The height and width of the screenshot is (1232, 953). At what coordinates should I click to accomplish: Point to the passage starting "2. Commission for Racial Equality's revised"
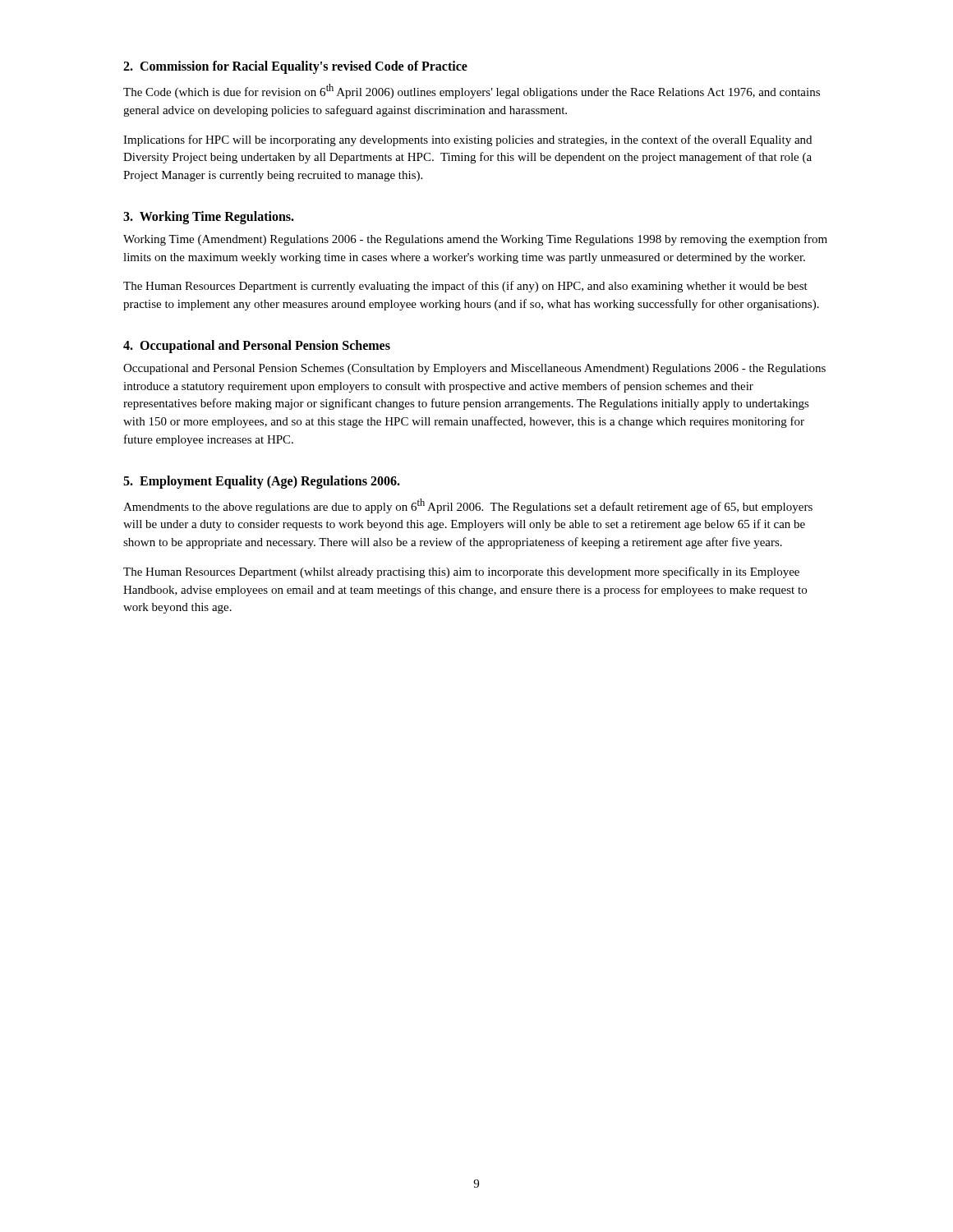[x=295, y=66]
